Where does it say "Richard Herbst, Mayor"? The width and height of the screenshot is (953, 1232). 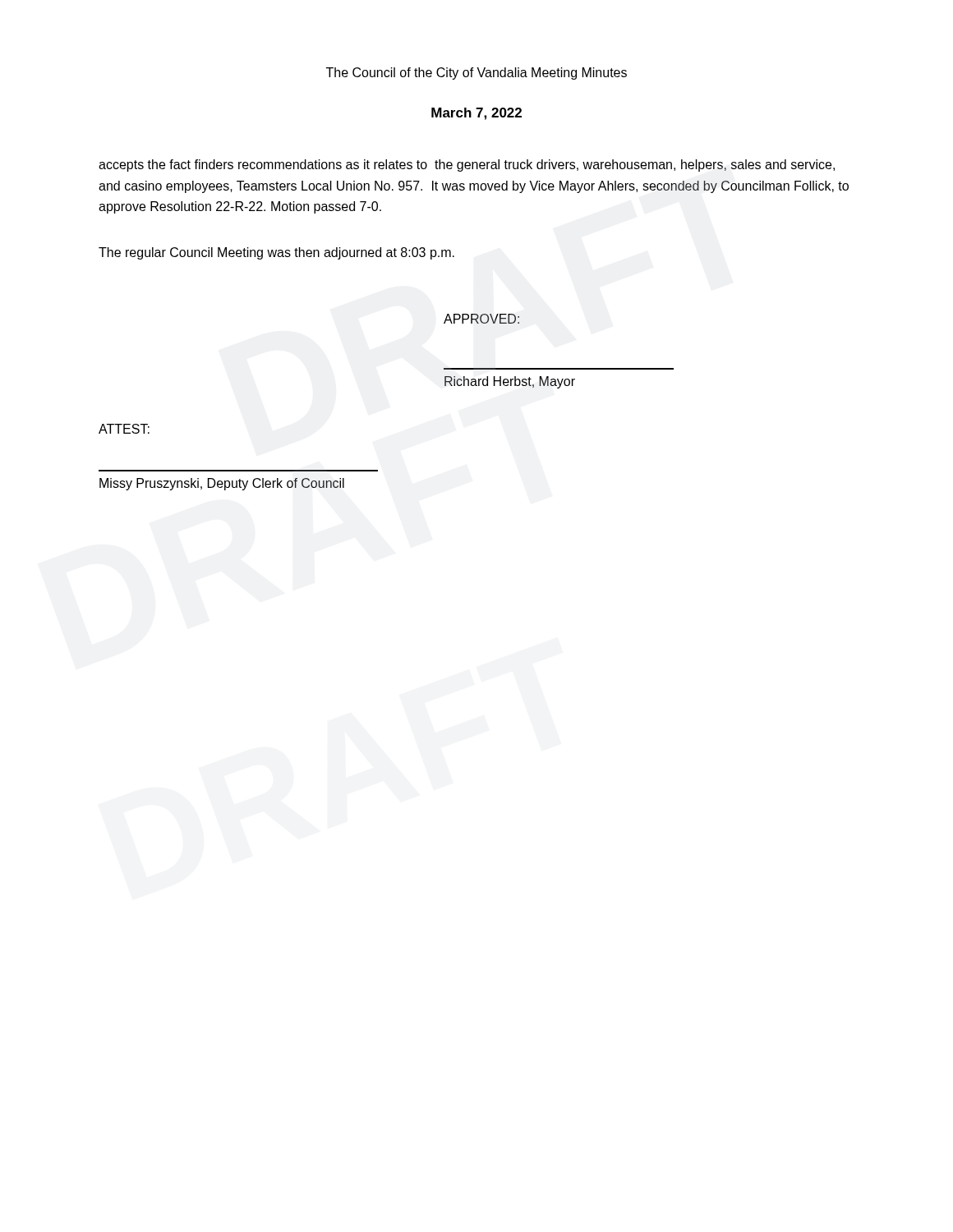point(509,382)
